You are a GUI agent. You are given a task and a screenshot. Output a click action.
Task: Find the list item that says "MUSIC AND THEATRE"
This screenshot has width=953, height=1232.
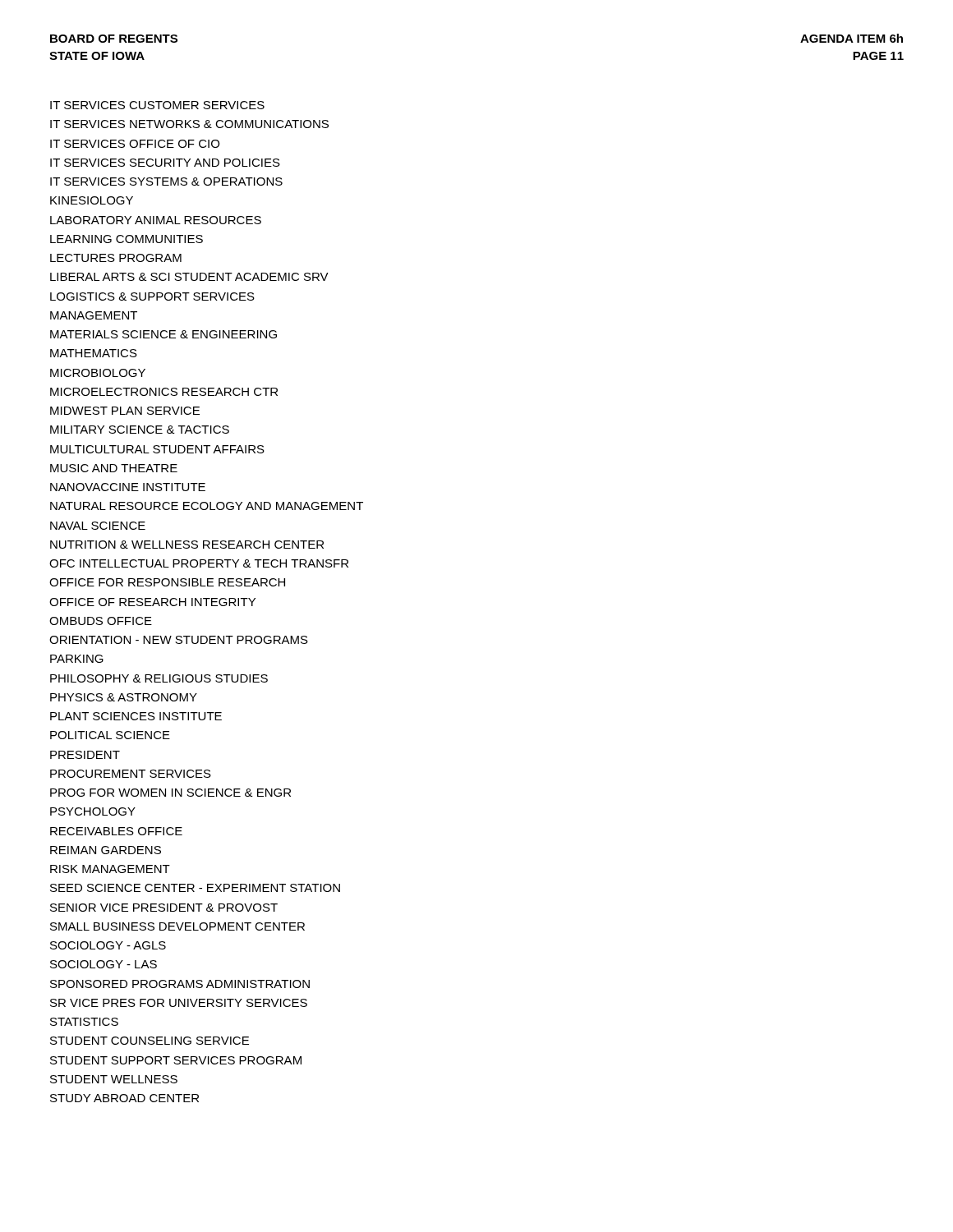click(113, 468)
